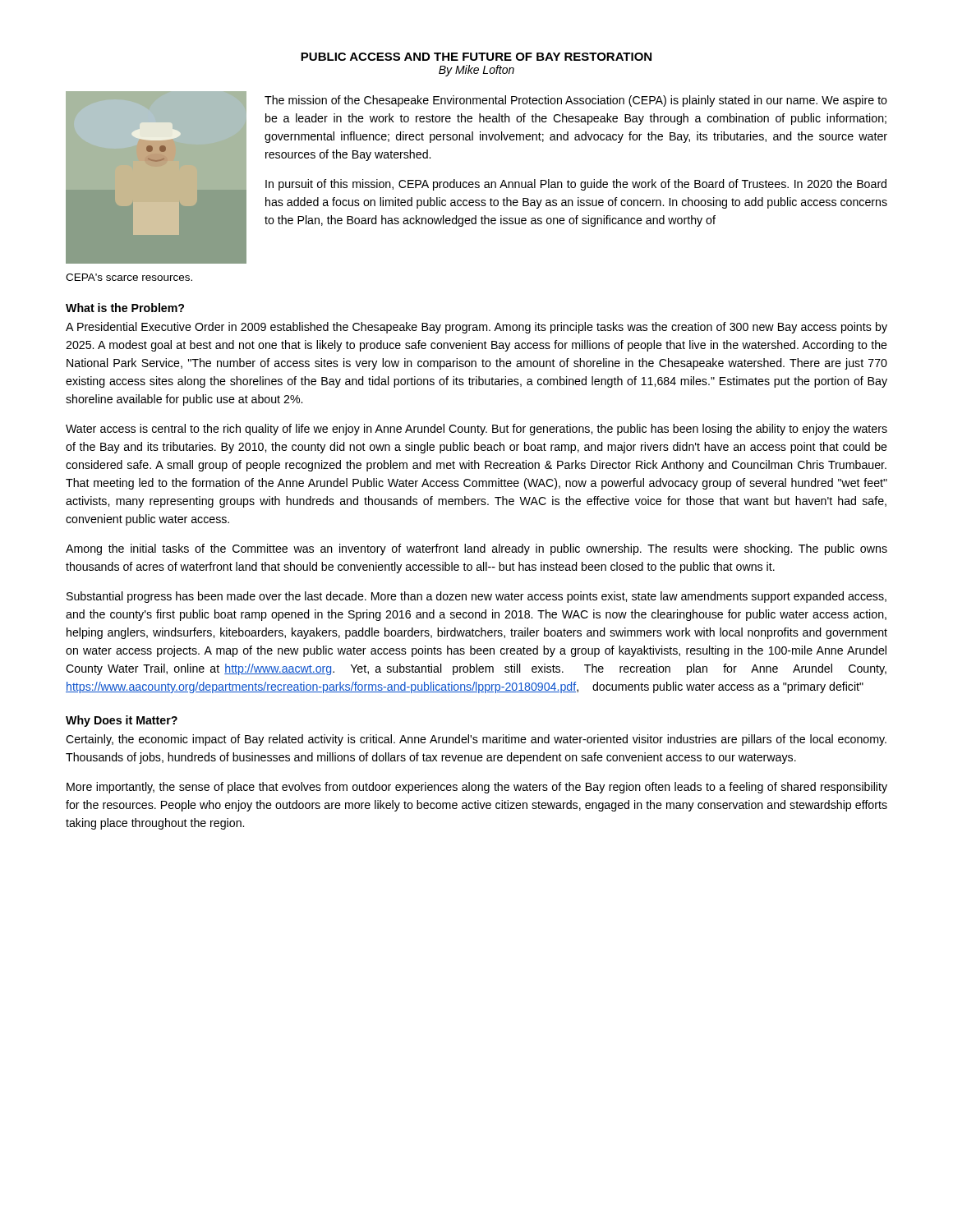The height and width of the screenshot is (1232, 953).
Task: Locate the text "Why Does it Matter?"
Action: pyautogui.click(x=122, y=720)
